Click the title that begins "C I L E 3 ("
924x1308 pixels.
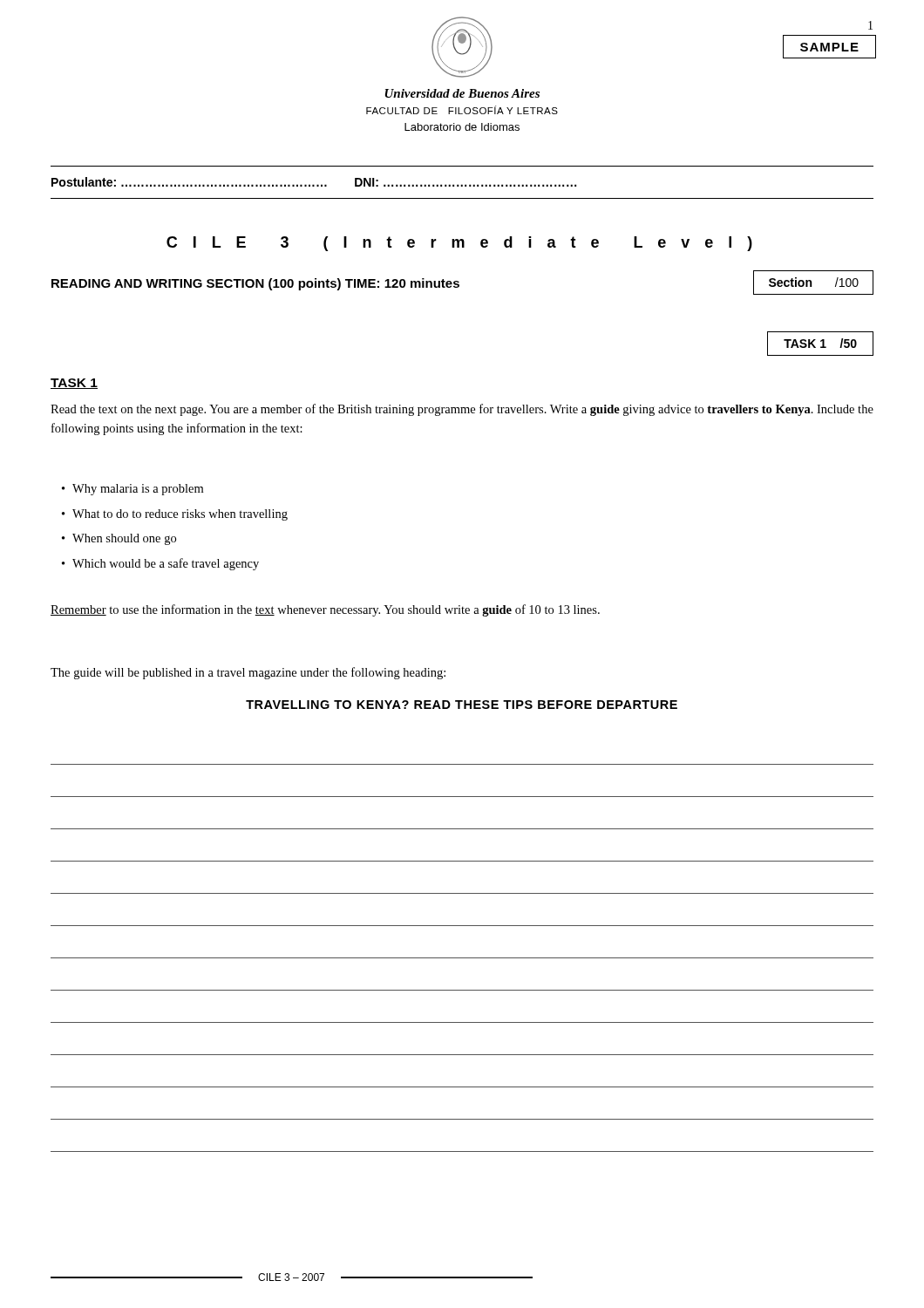pyautogui.click(x=462, y=242)
